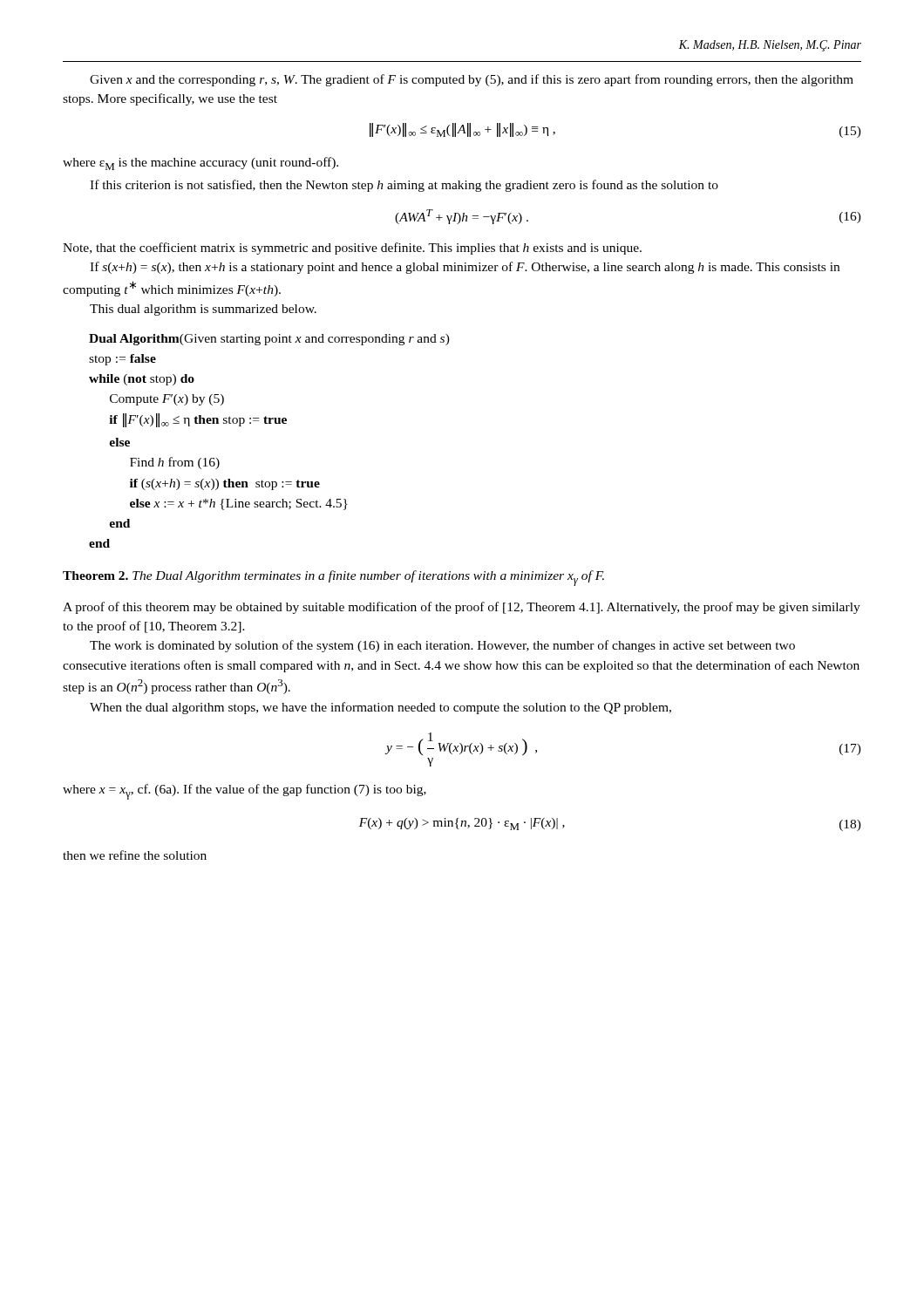This screenshot has width=924, height=1308.
Task: Locate the block starting "Given x and the corresponding r,"
Action: [462, 89]
